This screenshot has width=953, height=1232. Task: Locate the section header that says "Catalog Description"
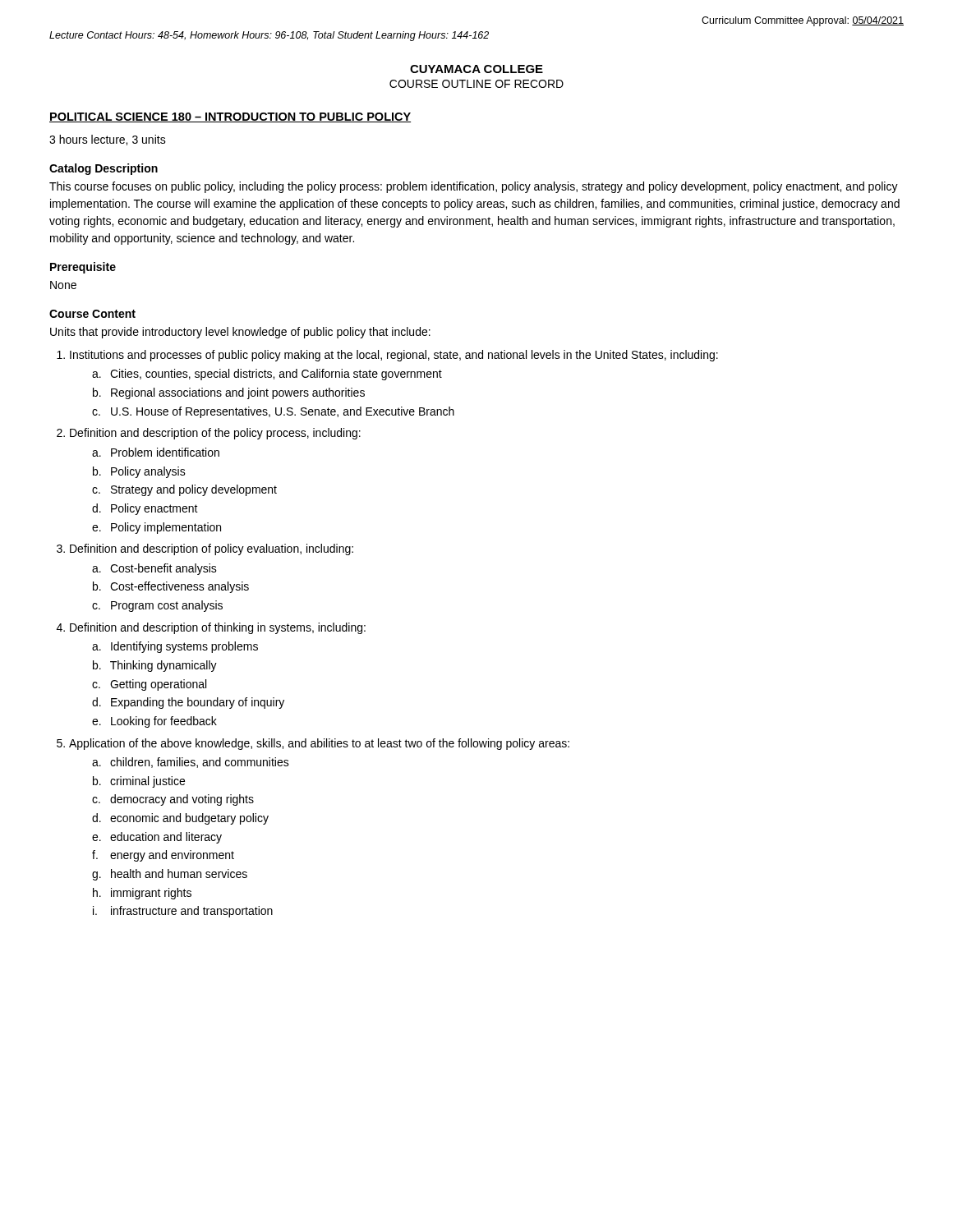(104, 168)
